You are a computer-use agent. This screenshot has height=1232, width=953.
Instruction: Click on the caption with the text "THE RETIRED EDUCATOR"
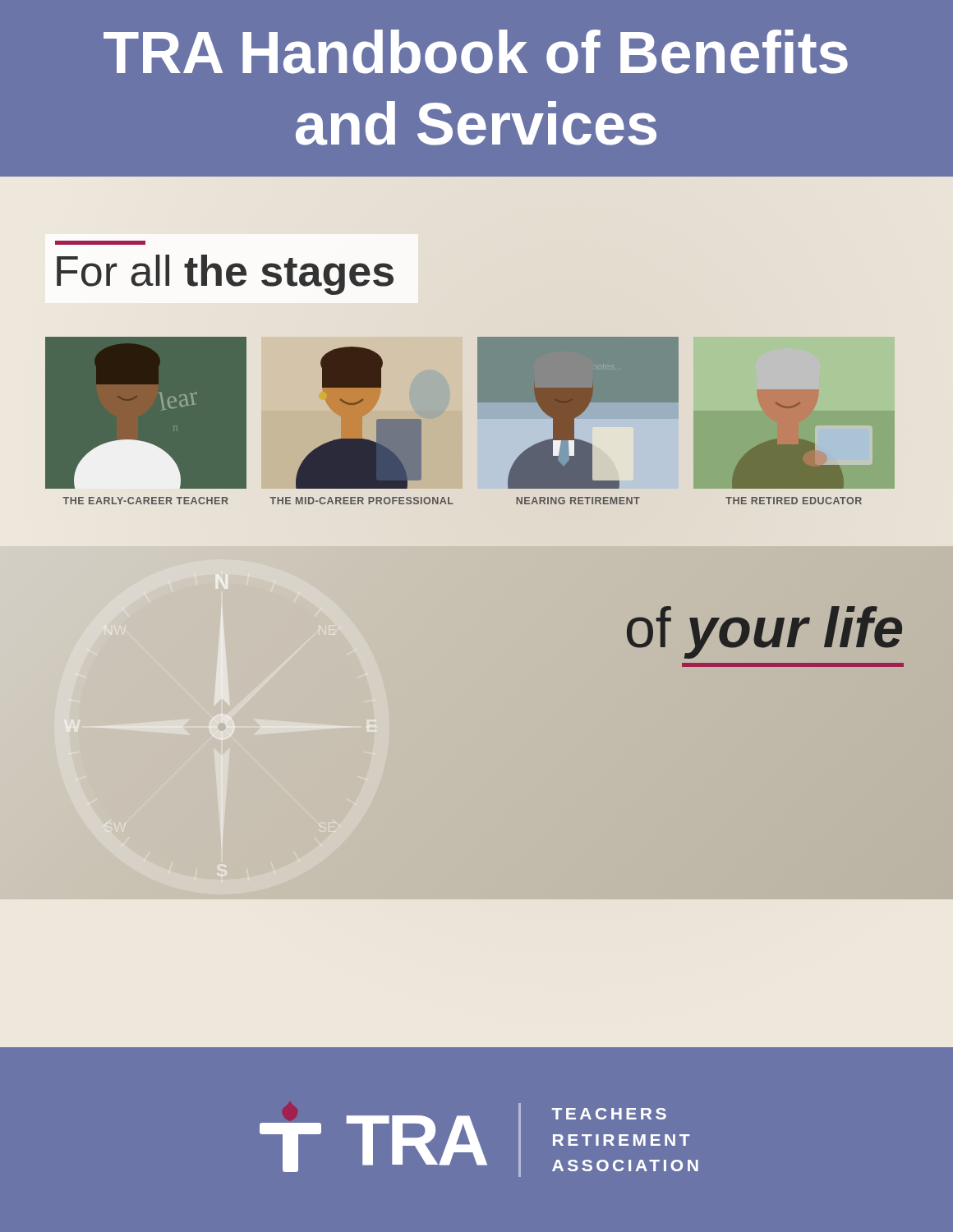point(794,501)
